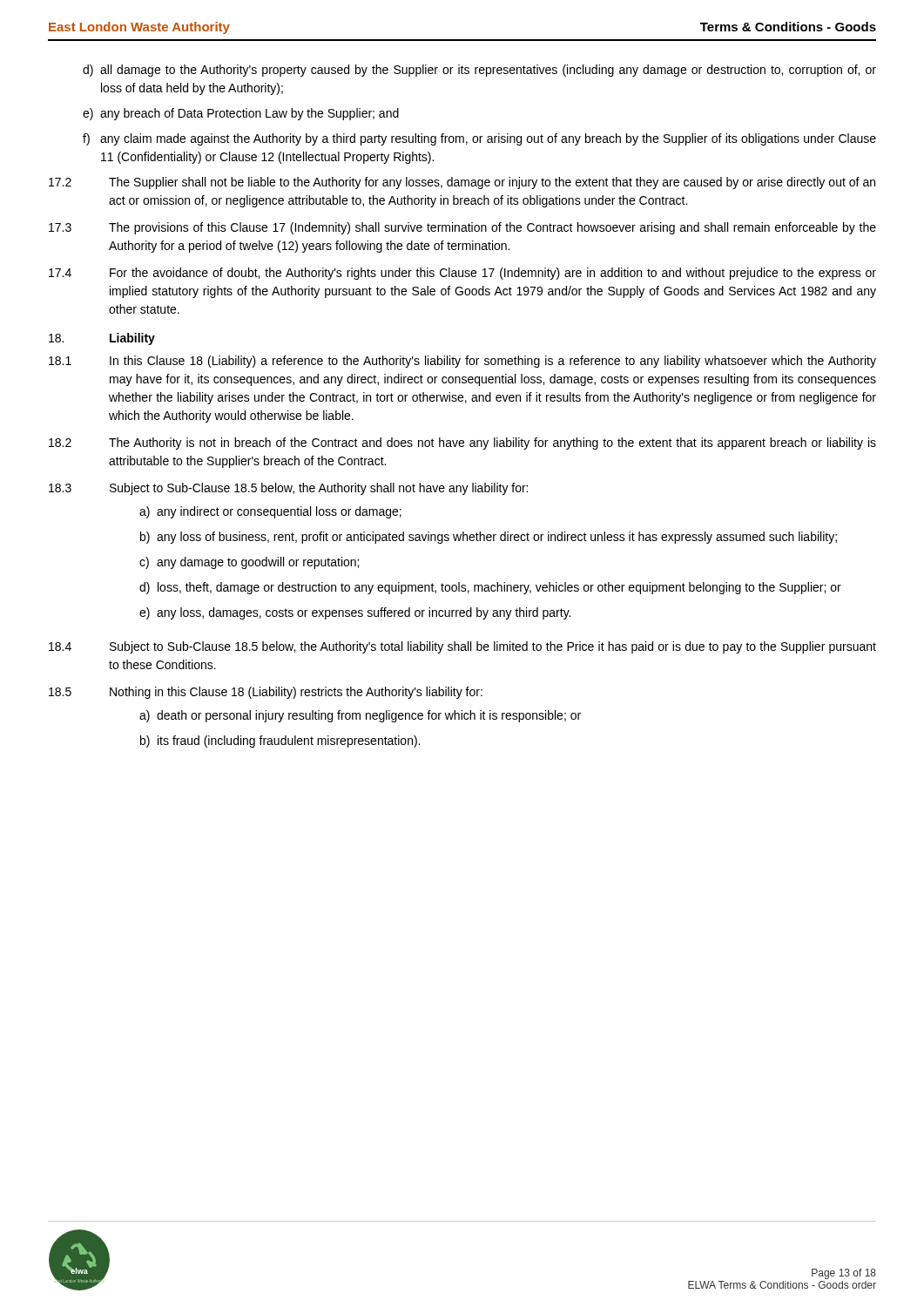Click on the block starting "5 Nothing in this Clause 18"

462,720
